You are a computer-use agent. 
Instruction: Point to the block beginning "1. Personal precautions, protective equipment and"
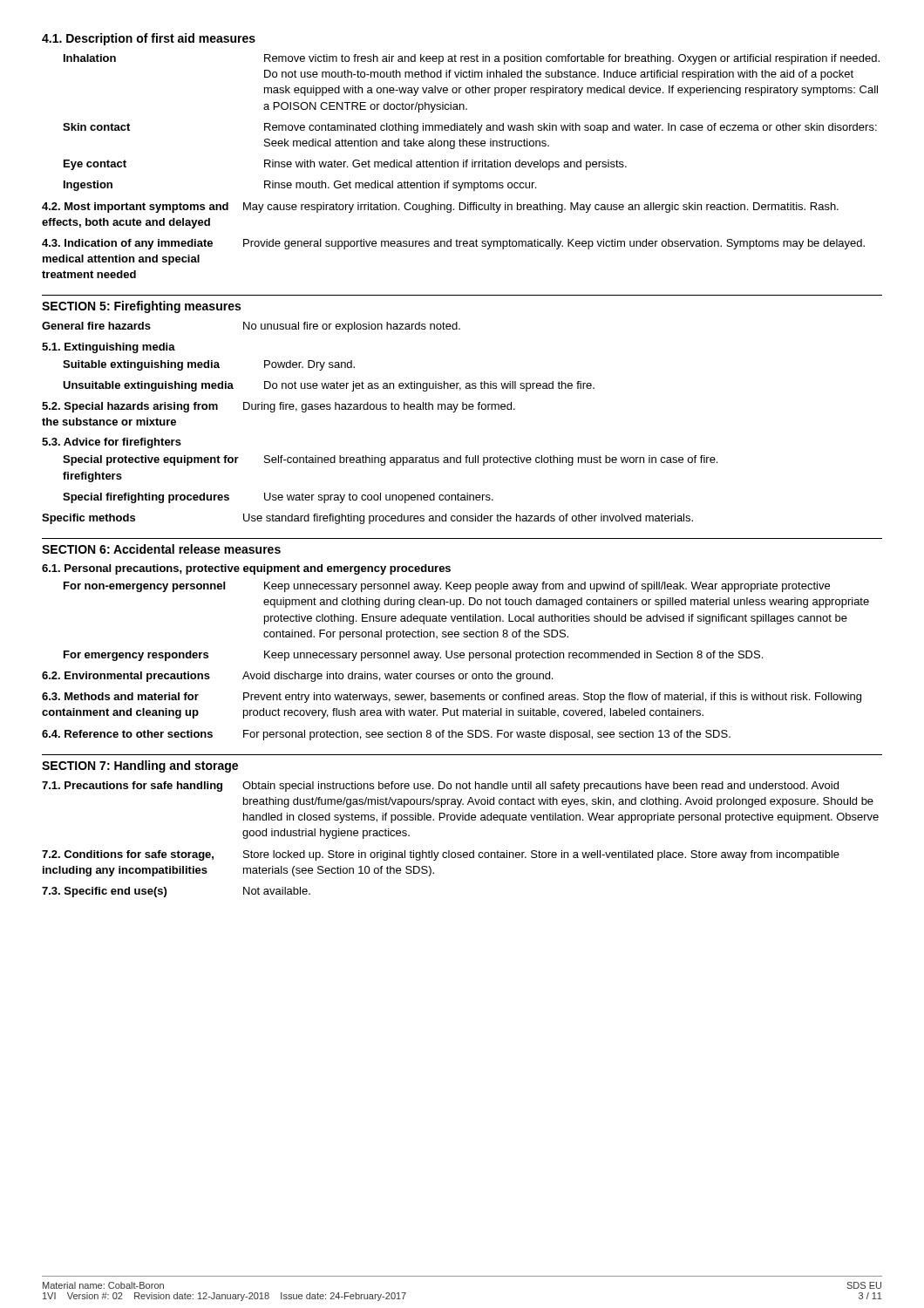247,568
